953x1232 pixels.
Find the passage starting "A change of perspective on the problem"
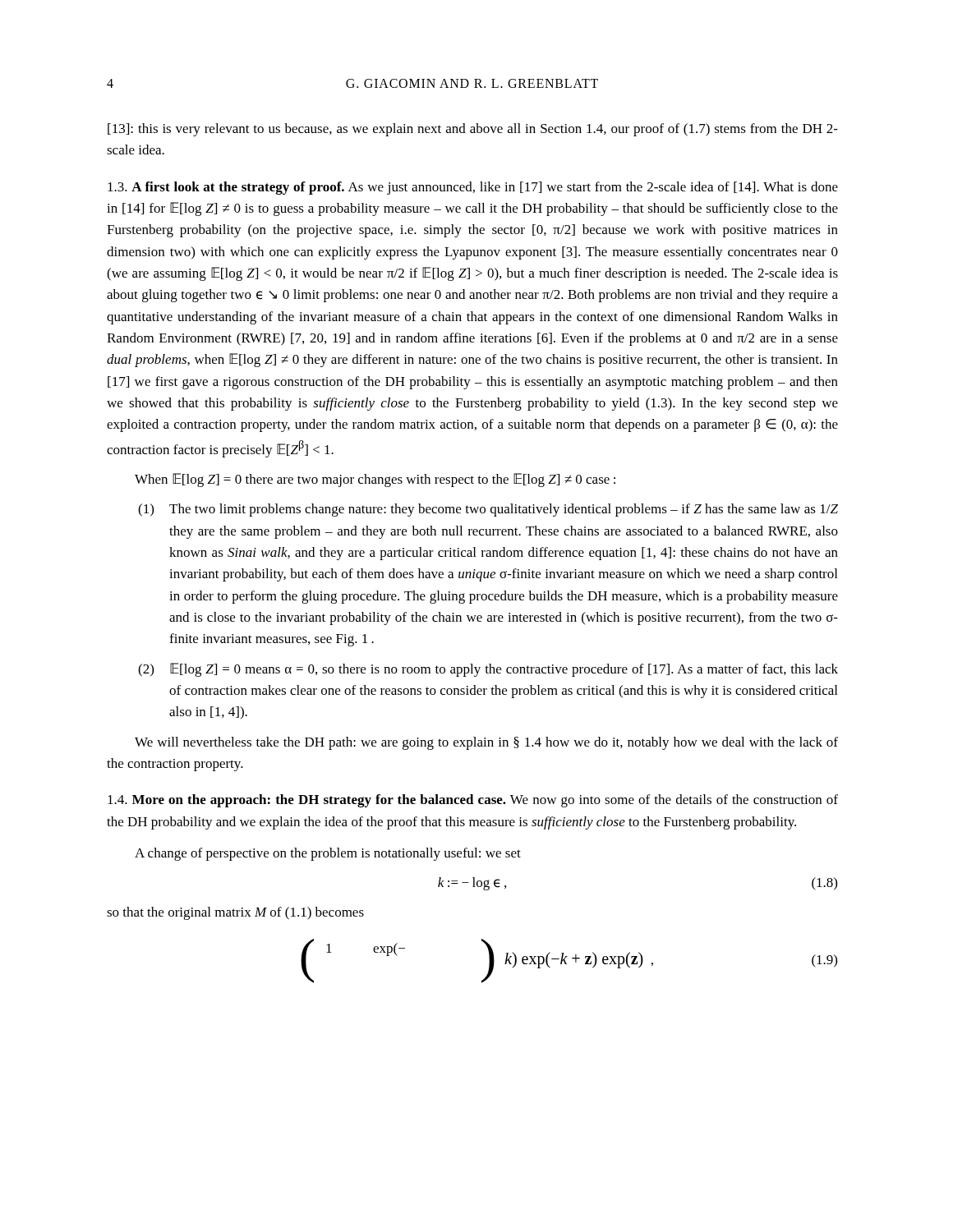(x=472, y=853)
